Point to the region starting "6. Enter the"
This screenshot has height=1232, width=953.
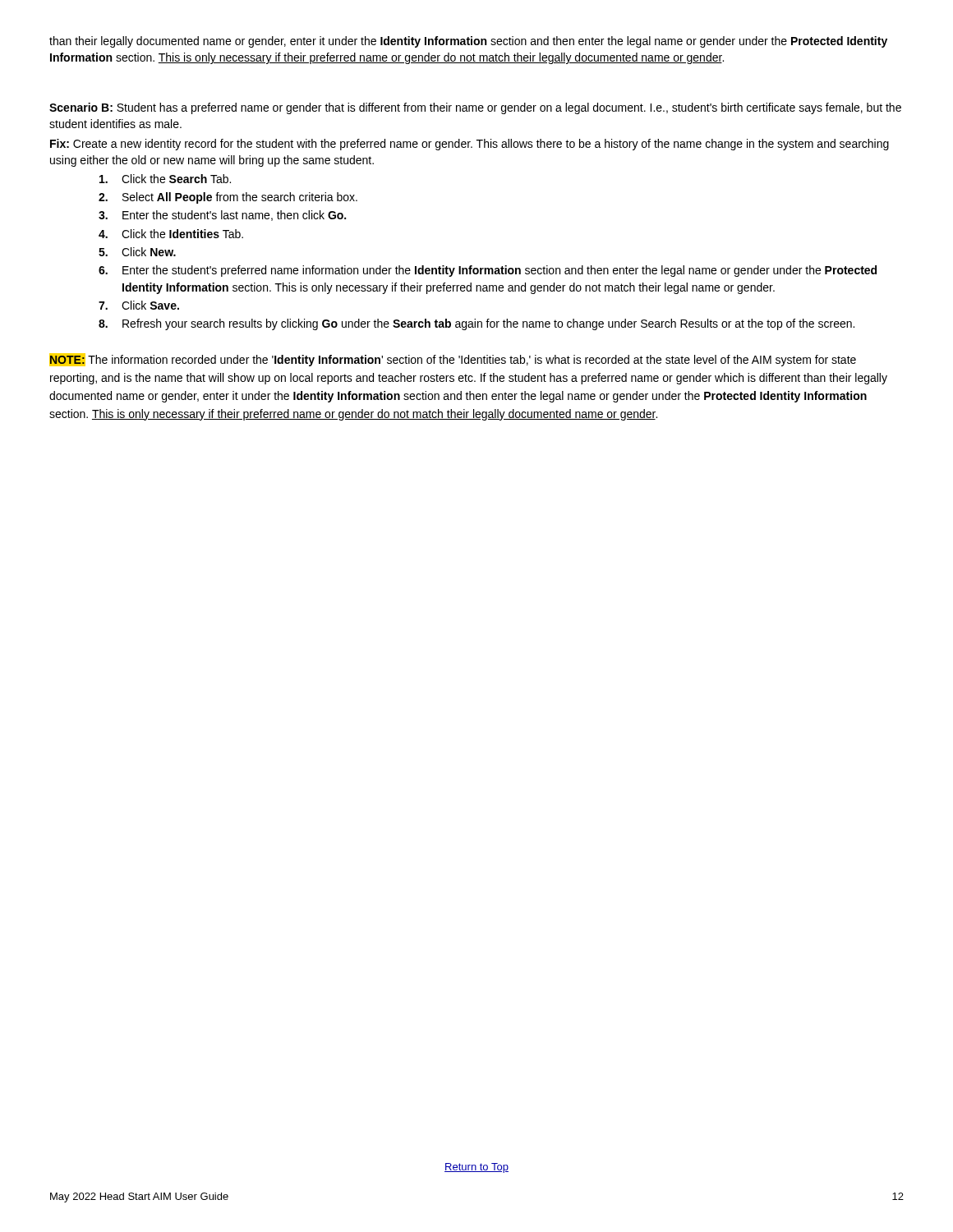click(501, 279)
